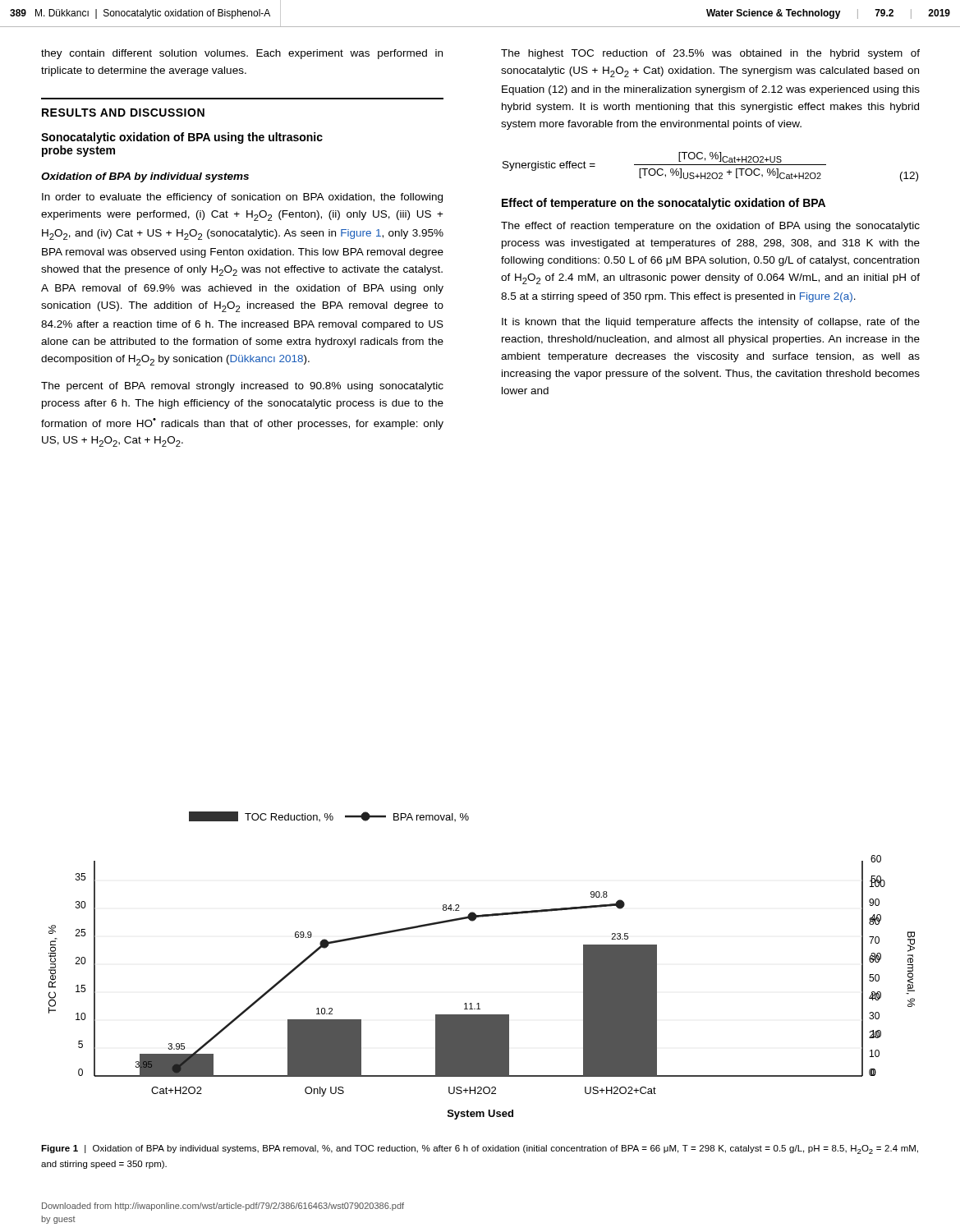Locate the caption with the text "Figure 1 |"

(480, 1156)
